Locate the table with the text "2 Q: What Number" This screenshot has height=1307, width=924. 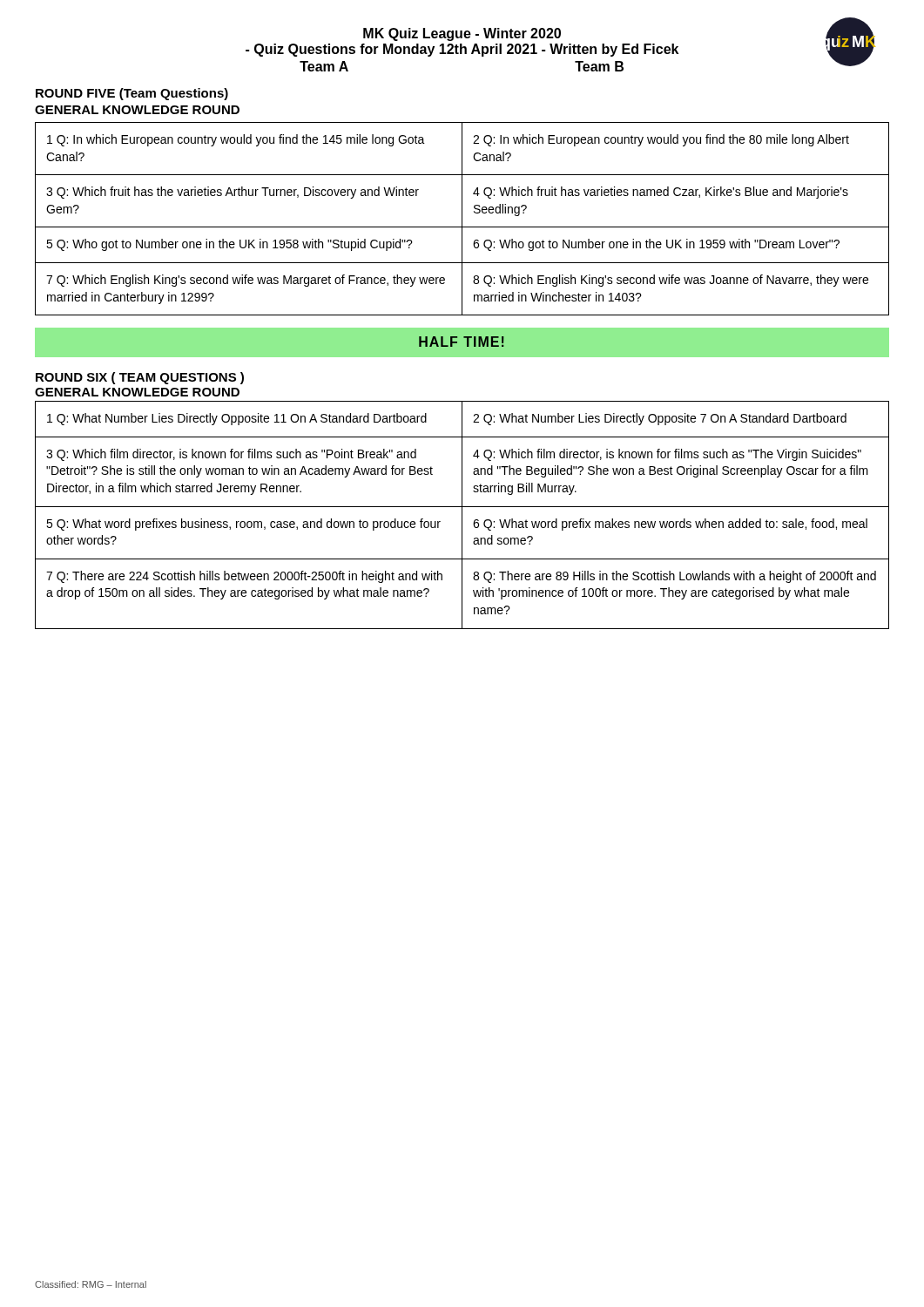pos(462,515)
